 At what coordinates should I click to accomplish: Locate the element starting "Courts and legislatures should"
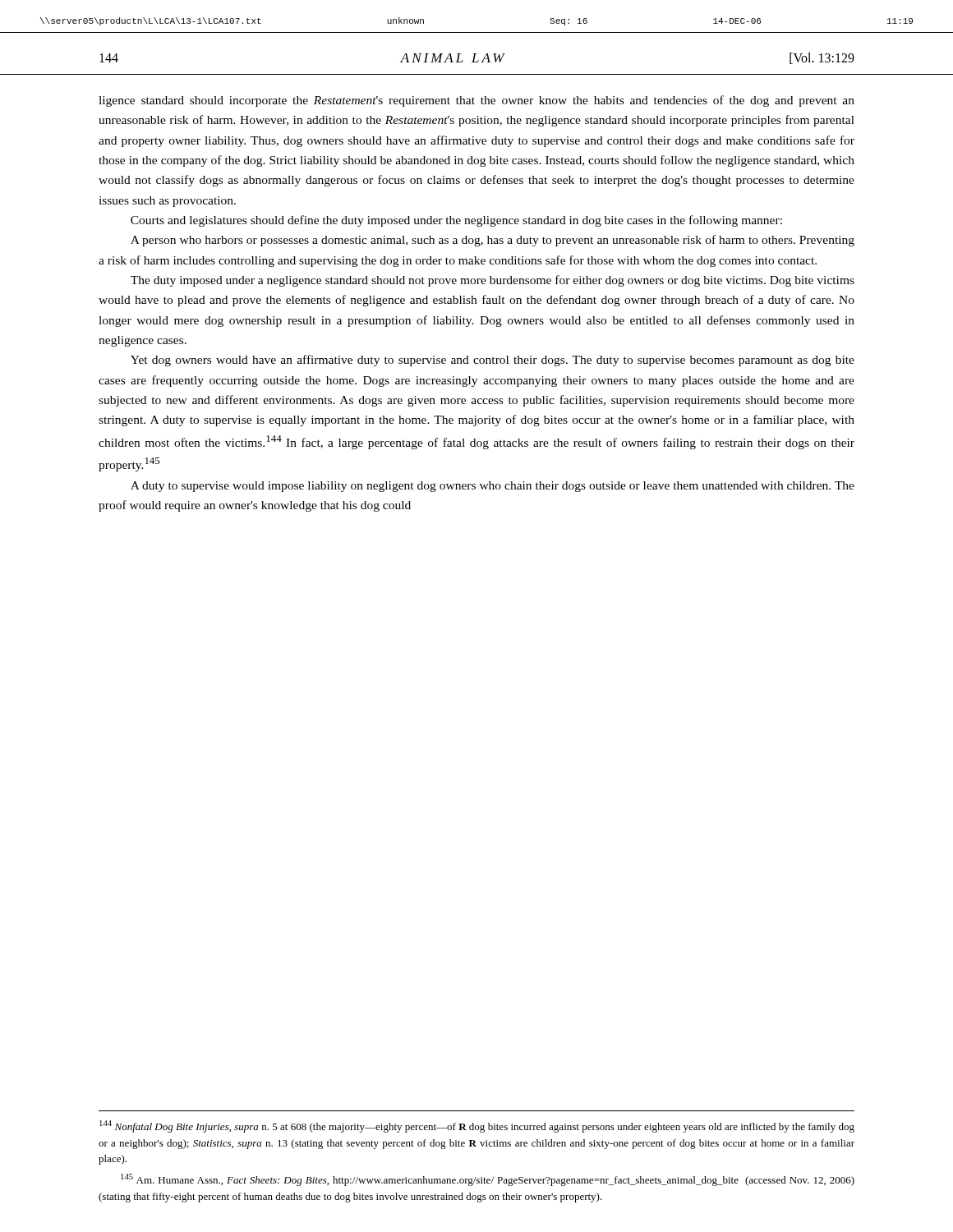tap(476, 220)
